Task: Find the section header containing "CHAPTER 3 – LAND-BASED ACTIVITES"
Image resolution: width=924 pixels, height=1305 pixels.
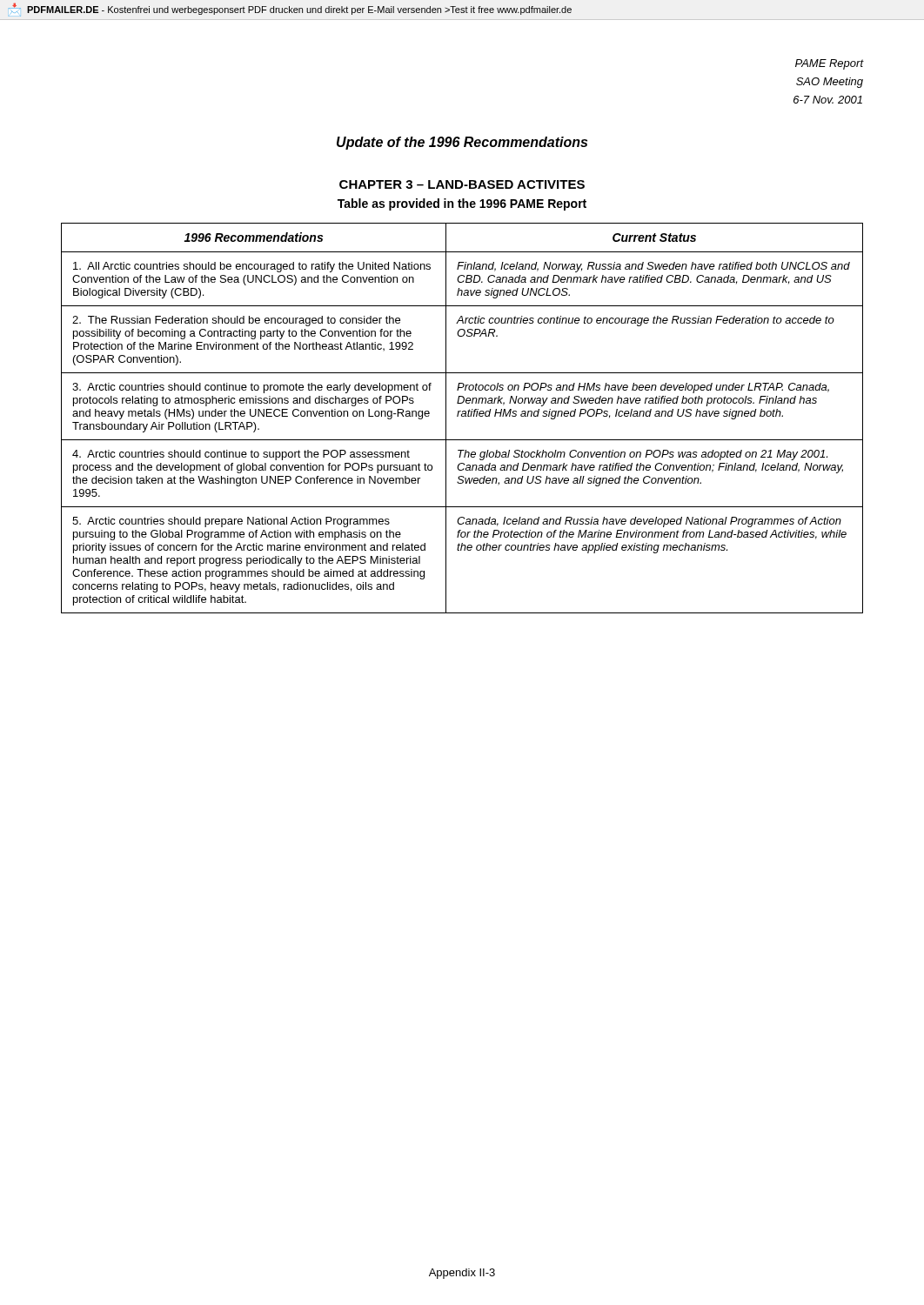Action: [x=462, y=184]
